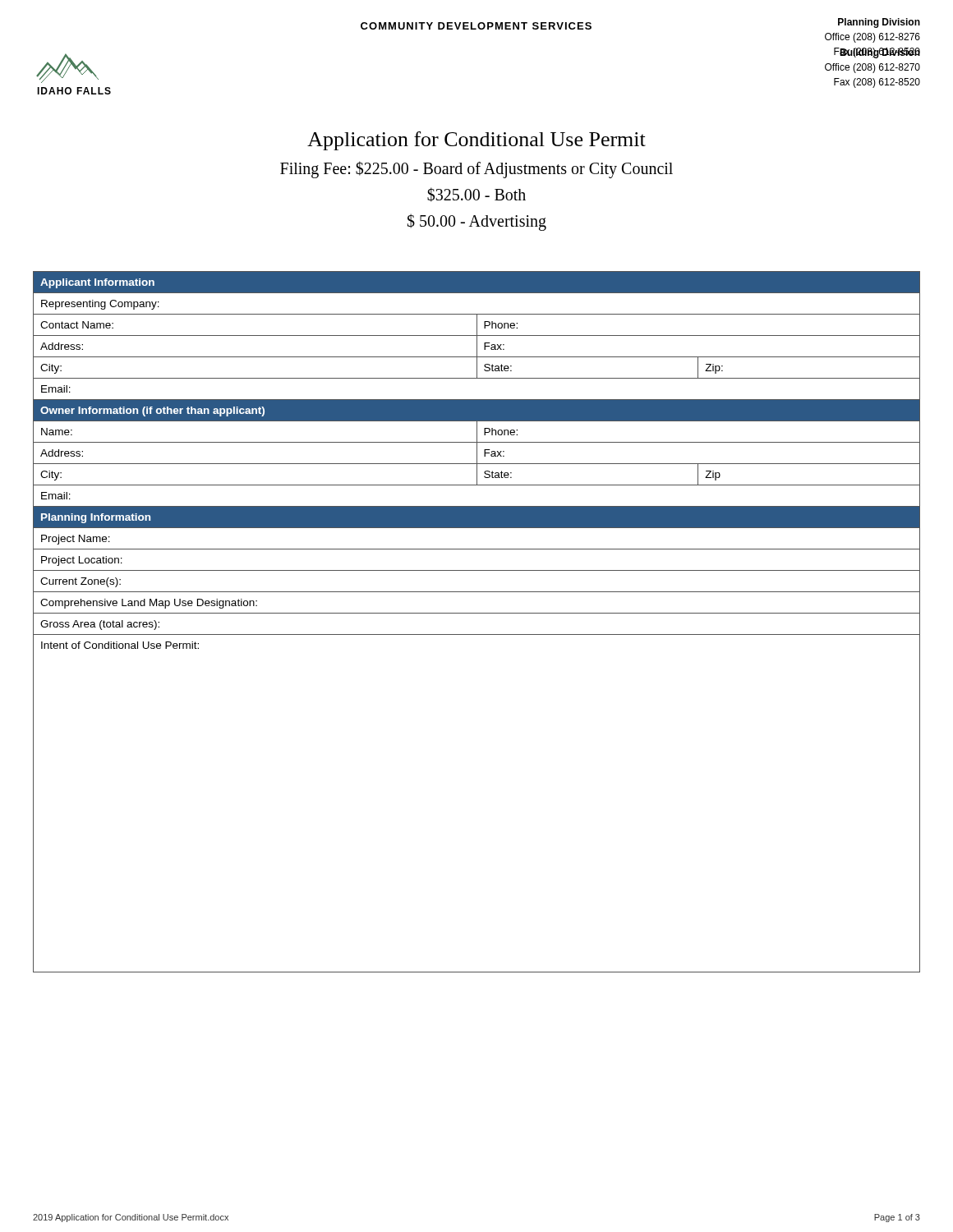This screenshot has height=1232, width=953.
Task: Locate the logo
Action: tap(86, 74)
